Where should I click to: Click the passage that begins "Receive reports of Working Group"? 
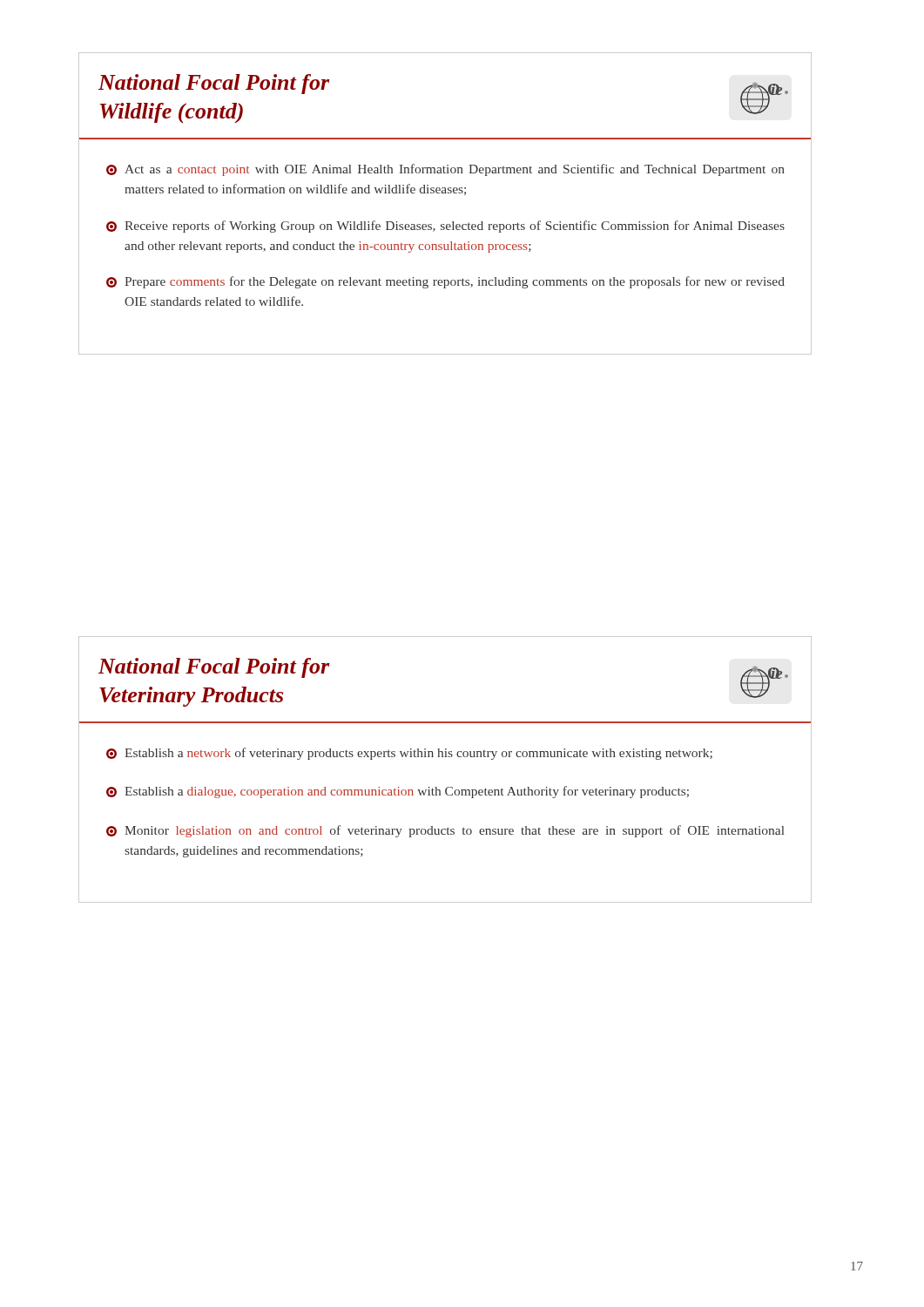pyautogui.click(x=445, y=235)
